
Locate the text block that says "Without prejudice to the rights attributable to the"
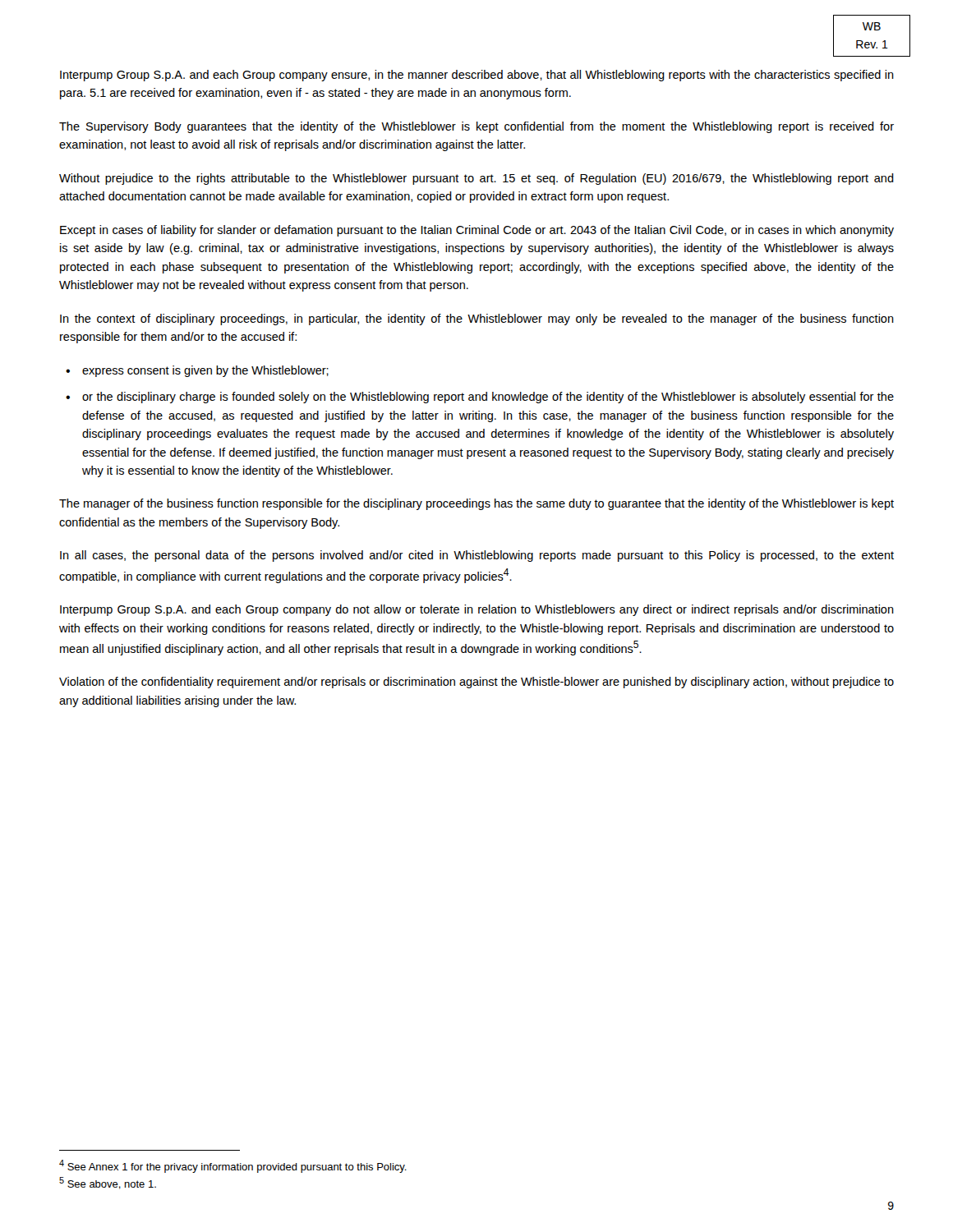(x=476, y=187)
